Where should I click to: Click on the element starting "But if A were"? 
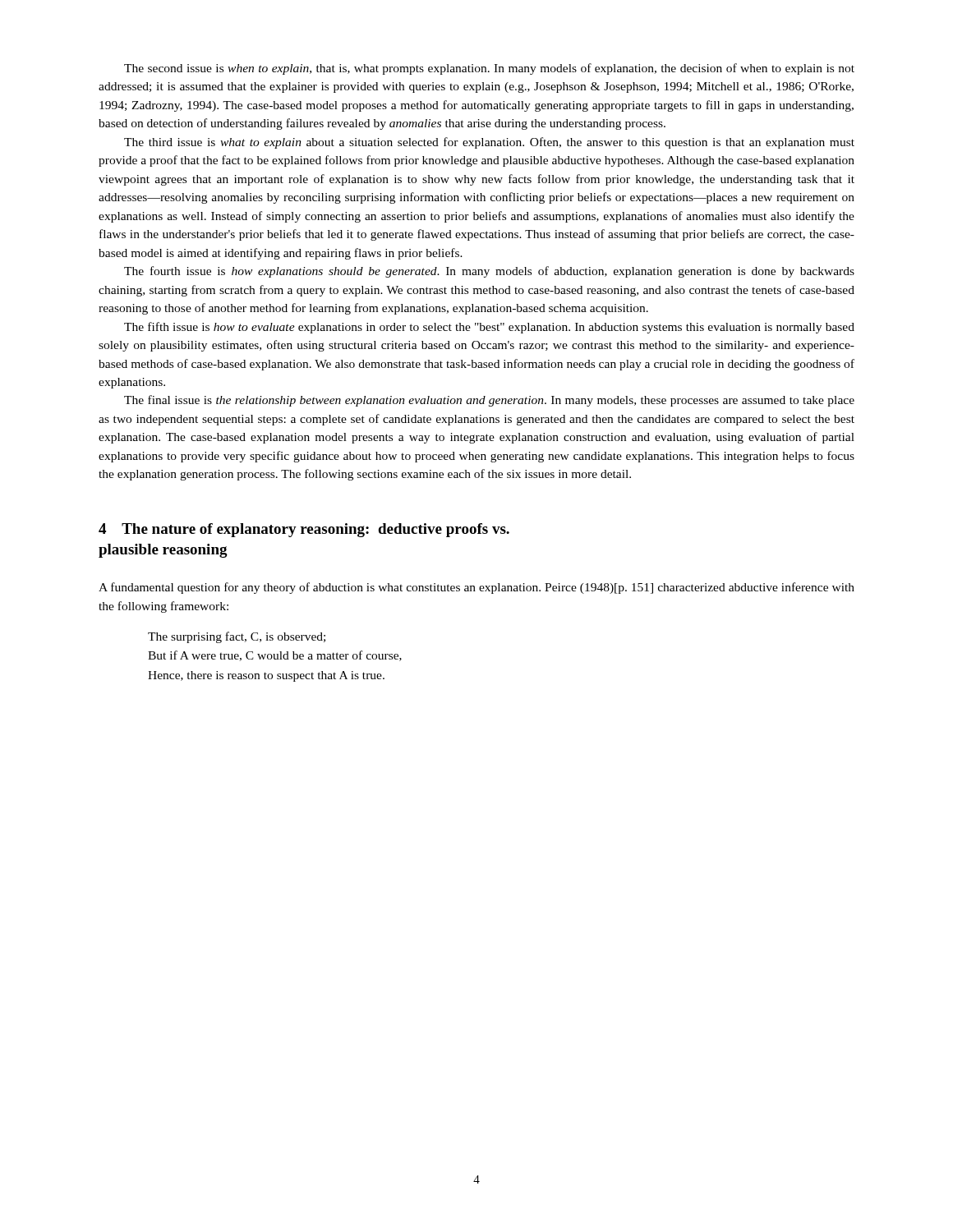click(275, 656)
